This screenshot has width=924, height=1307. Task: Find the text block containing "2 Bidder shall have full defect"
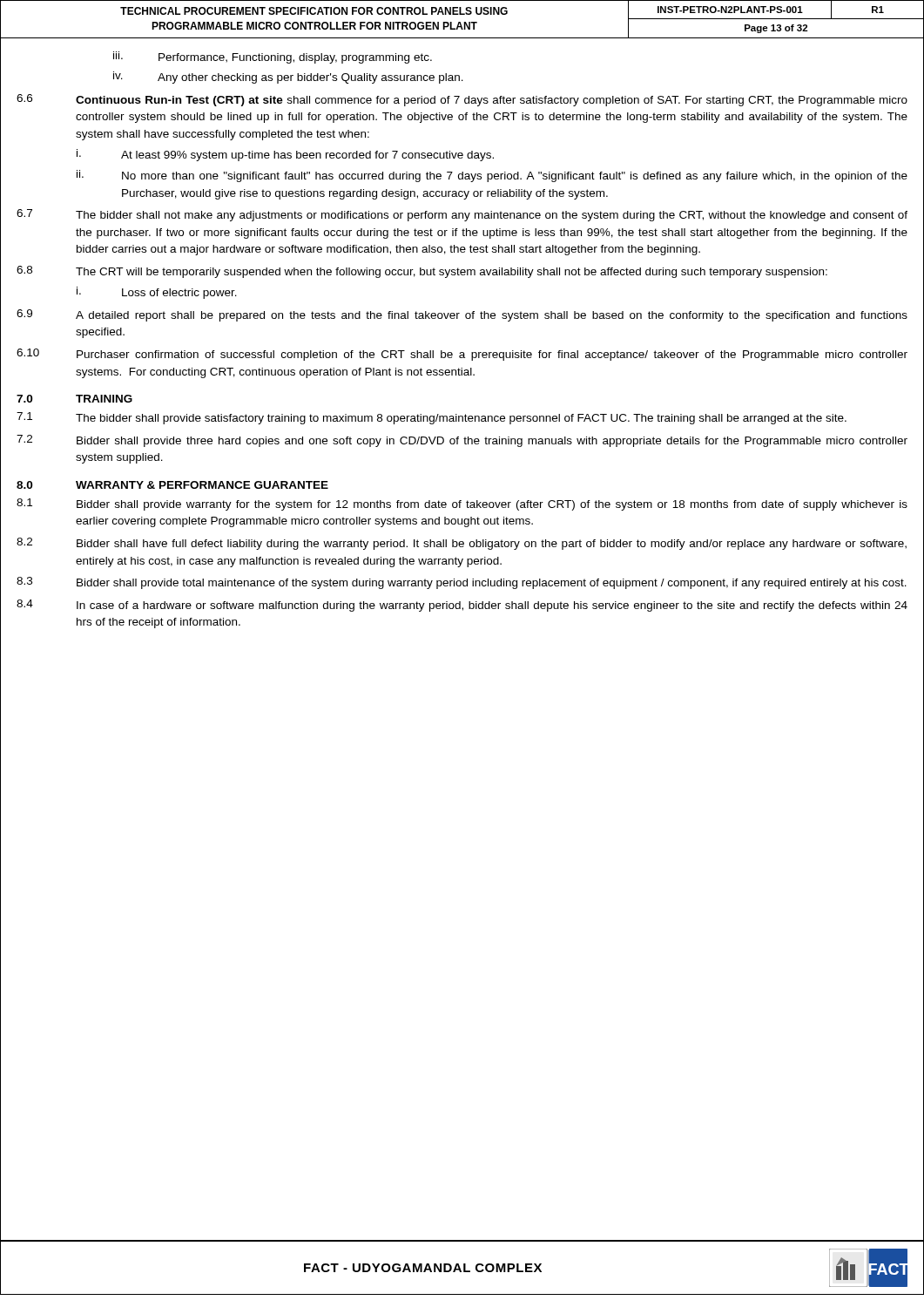462,552
